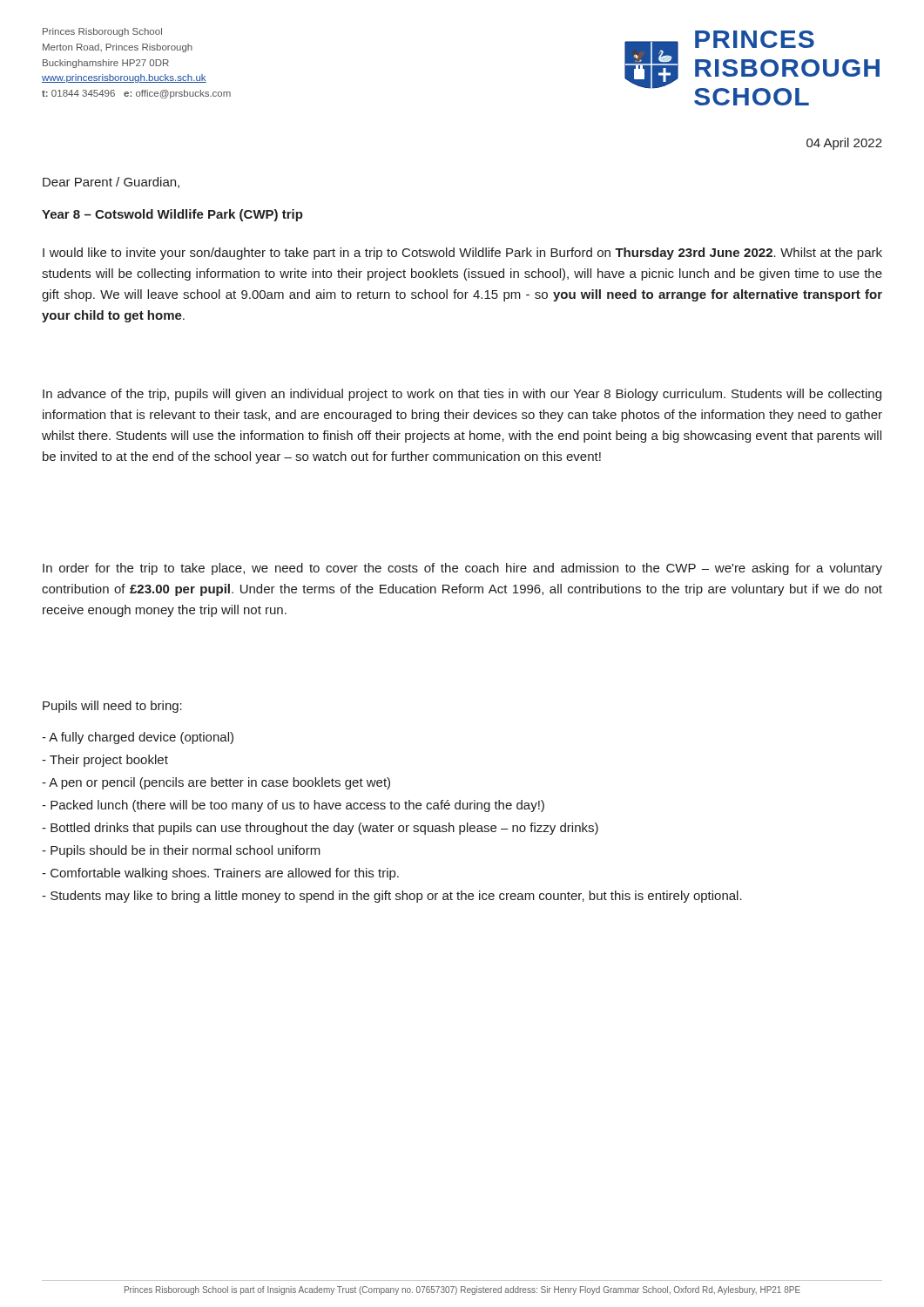Where is the passage that starts "In advance of the trip, pupils will"?
The image size is (924, 1307).
[x=462, y=425]
